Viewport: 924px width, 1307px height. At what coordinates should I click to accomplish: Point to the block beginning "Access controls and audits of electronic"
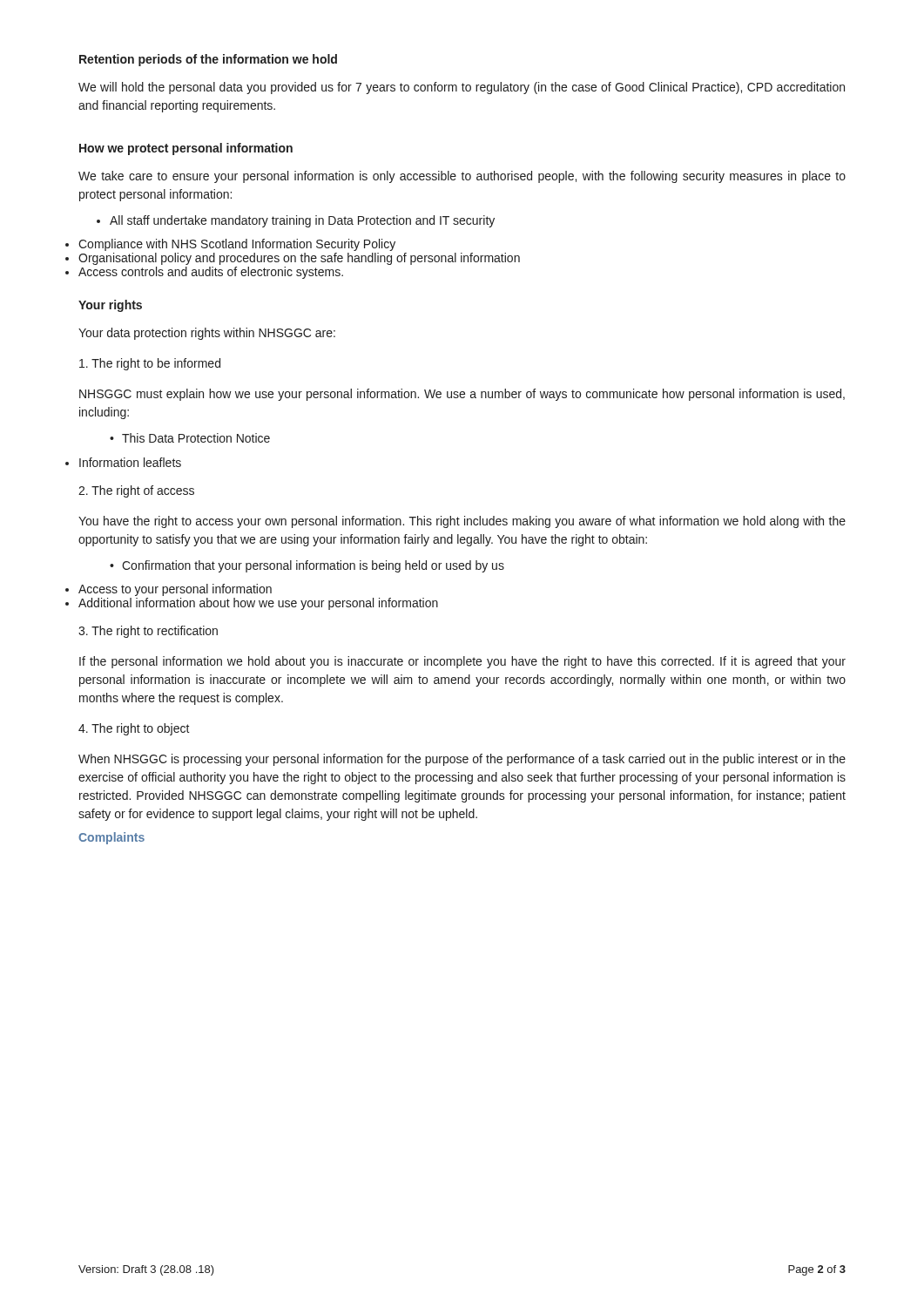pos(462,272)
